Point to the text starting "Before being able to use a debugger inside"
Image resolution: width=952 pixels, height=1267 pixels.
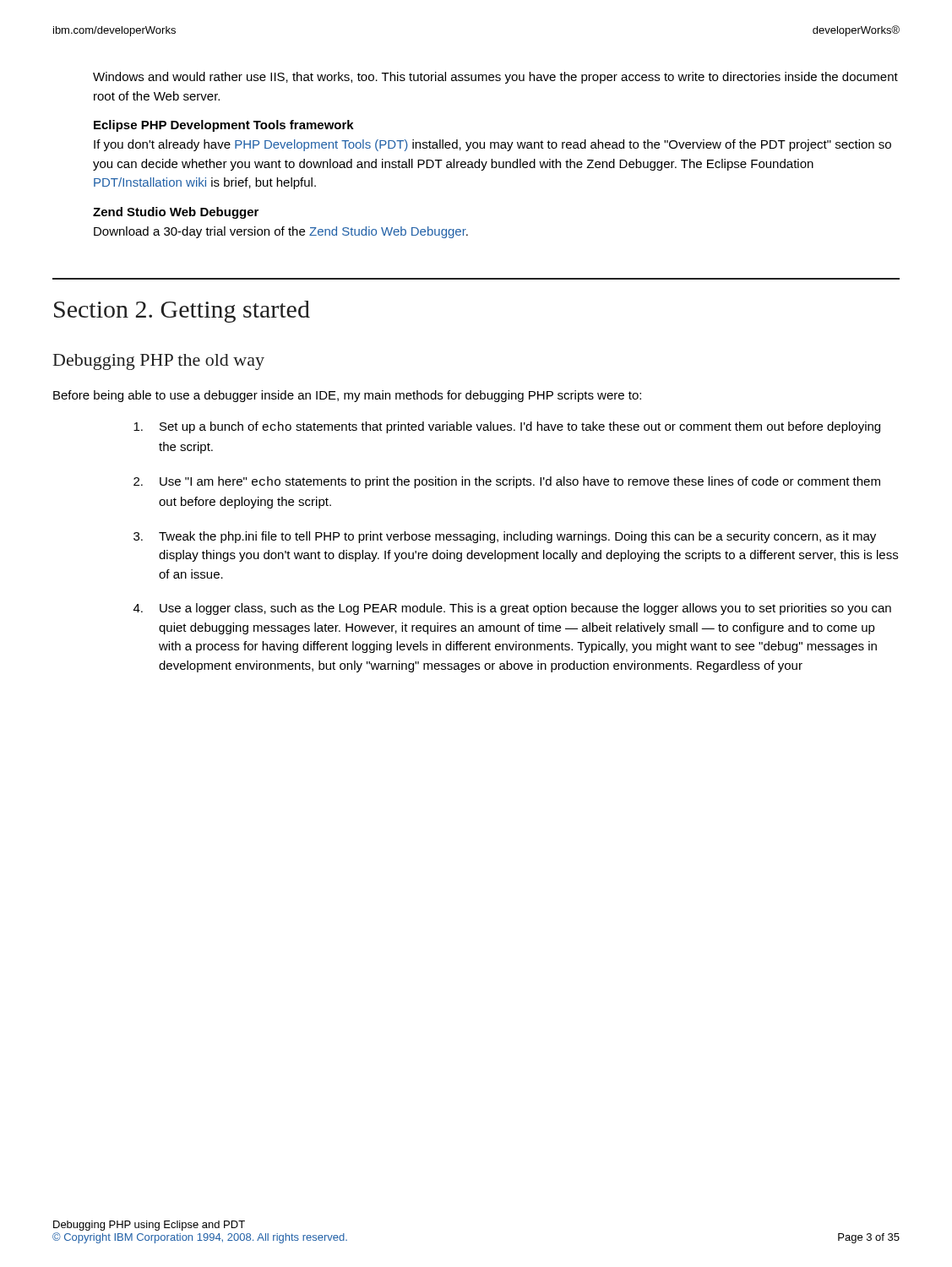[347, 395]
